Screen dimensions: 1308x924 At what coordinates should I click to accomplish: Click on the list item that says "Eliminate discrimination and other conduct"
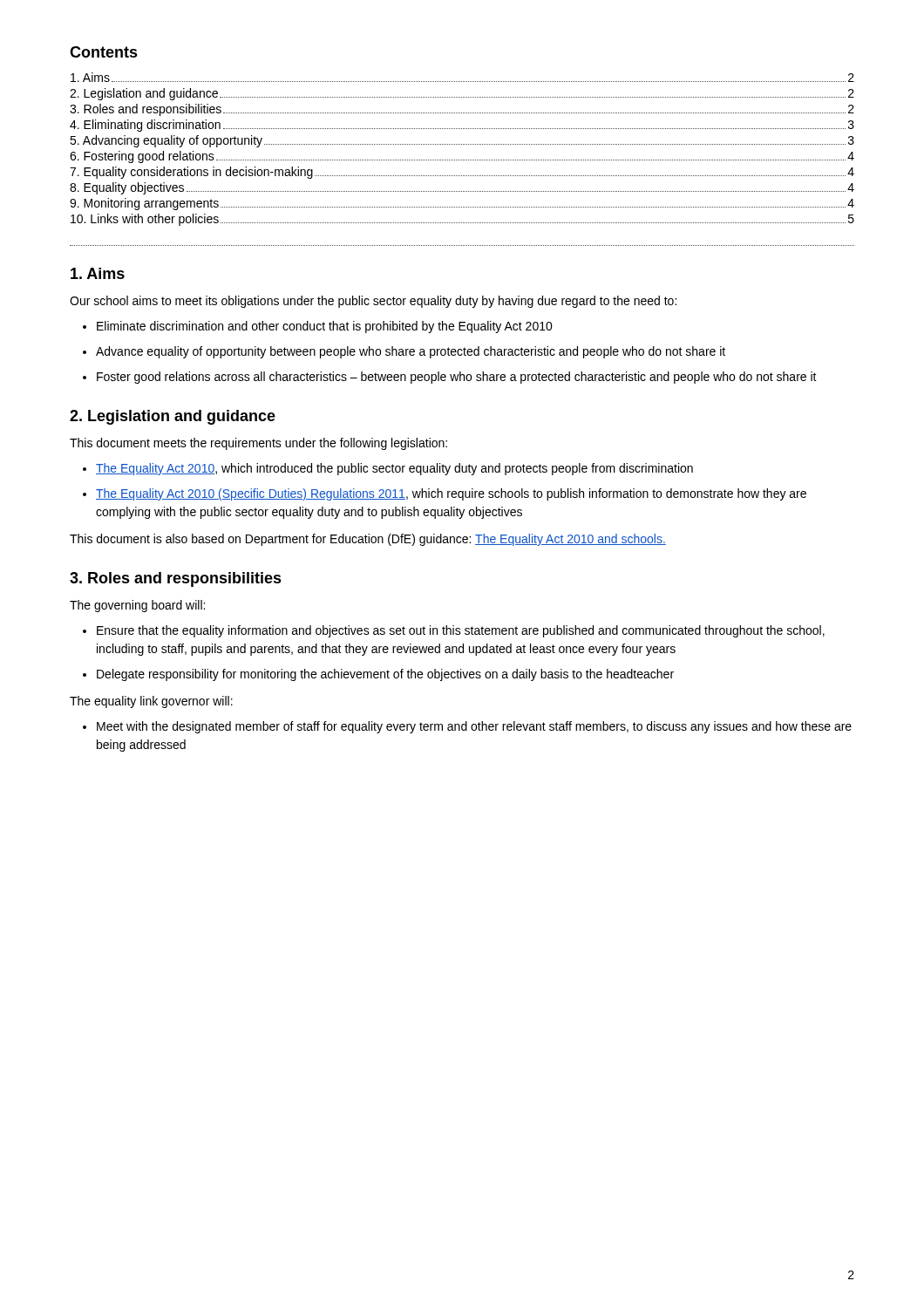coord(324,326)
